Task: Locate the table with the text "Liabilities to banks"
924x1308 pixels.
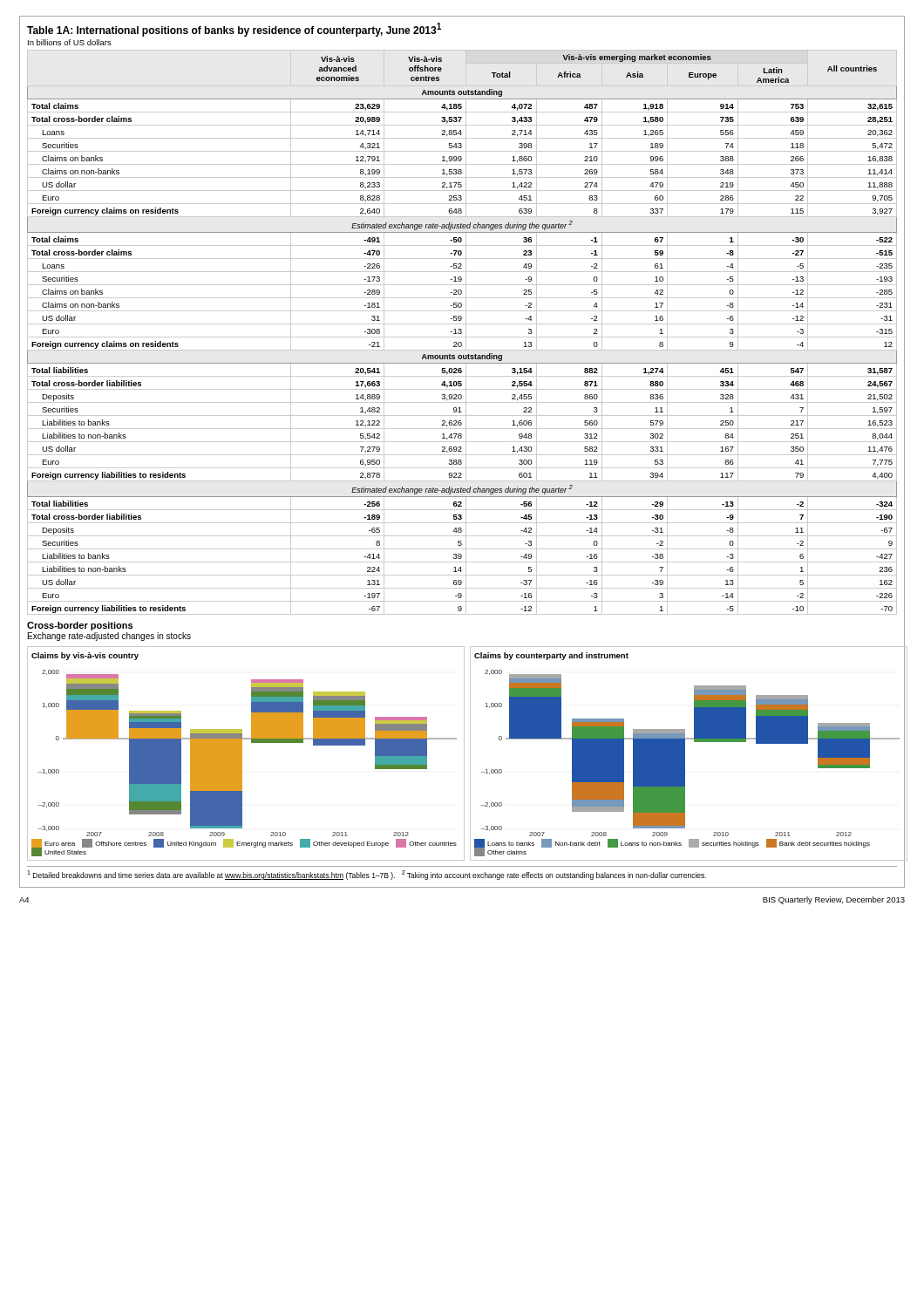Action: point(462,332)
